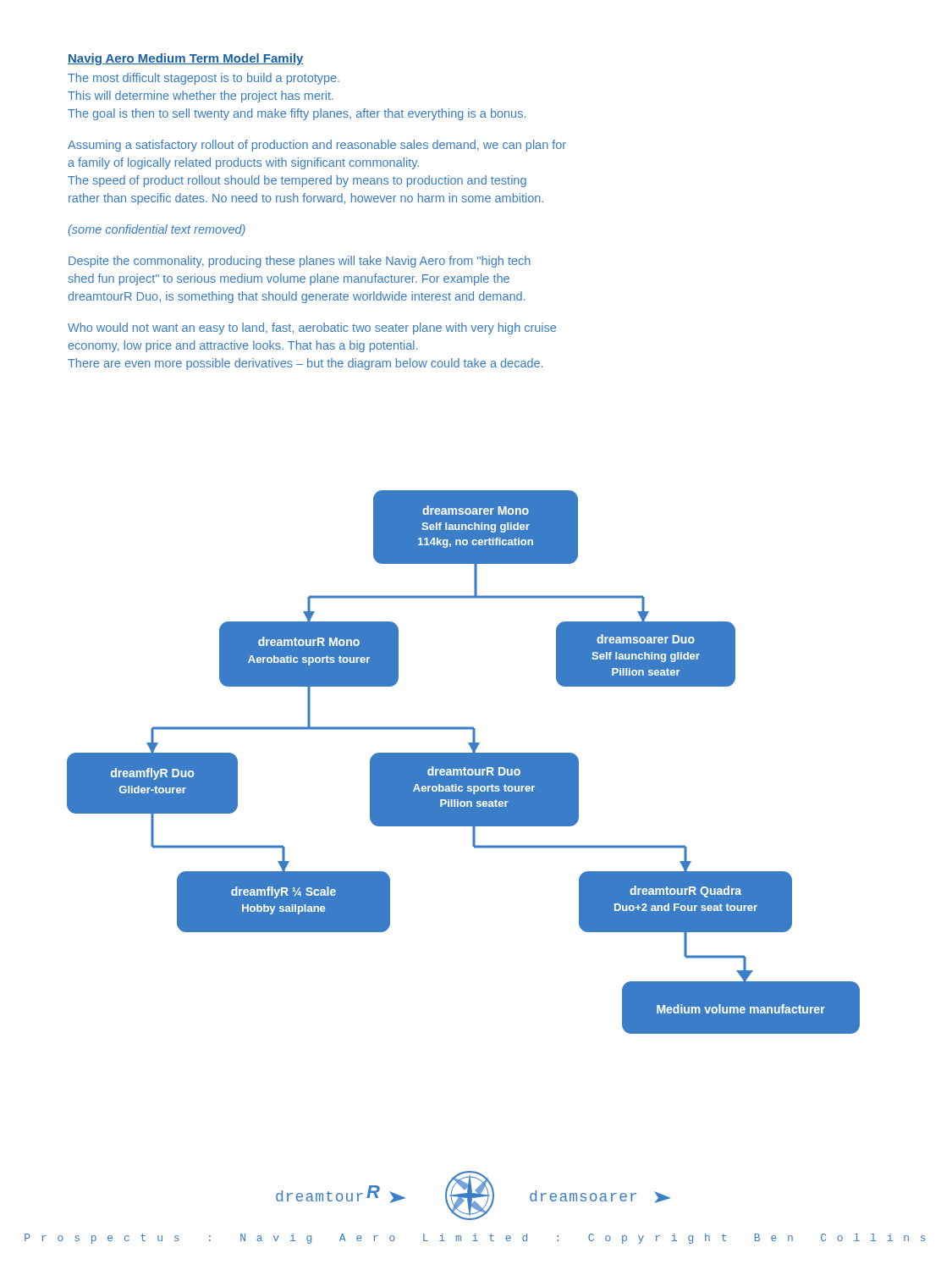Locate the text block starting "Who would not want an easy"

[312, 346]
